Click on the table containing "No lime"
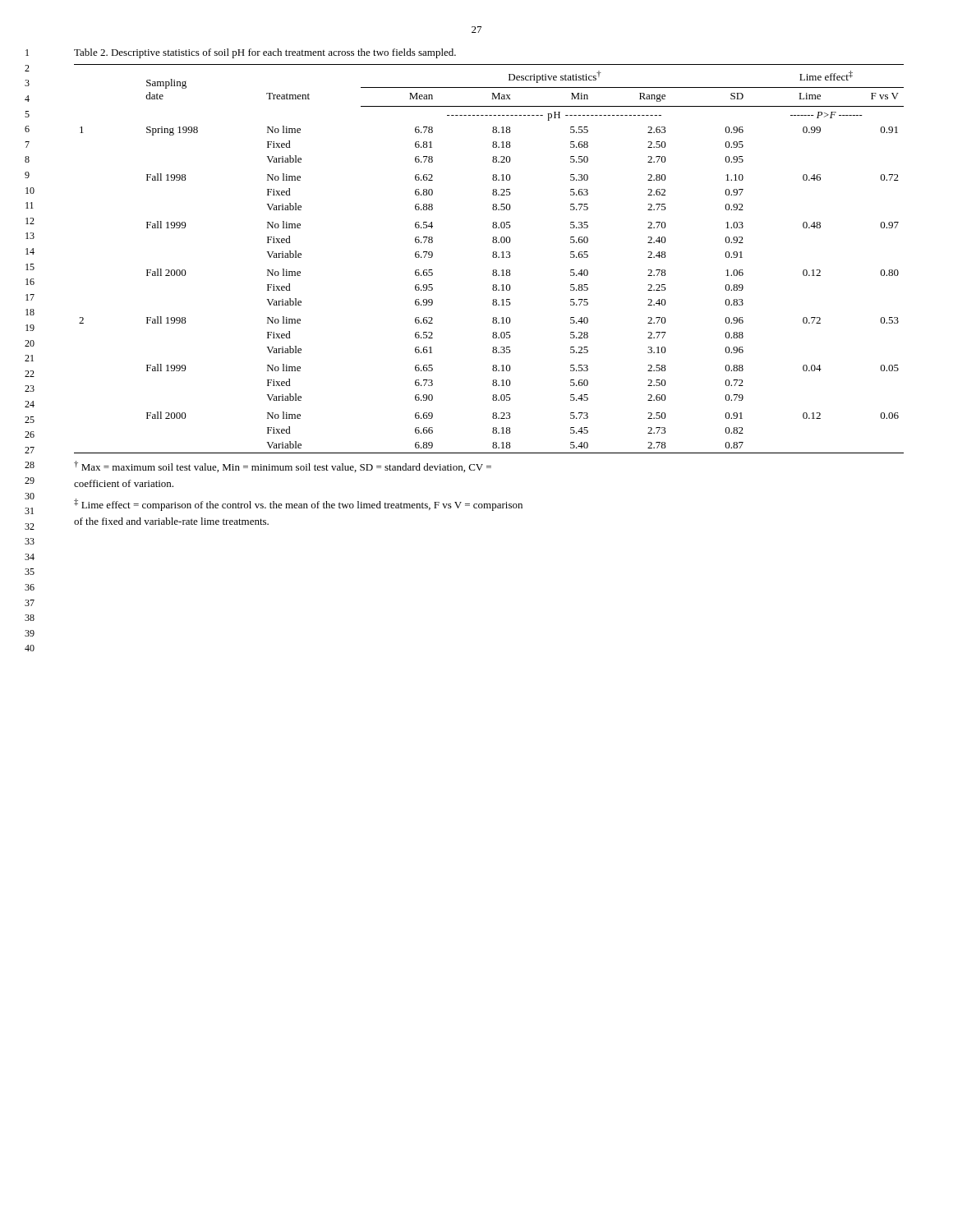953x1232 pixels. tap(489, 259)
